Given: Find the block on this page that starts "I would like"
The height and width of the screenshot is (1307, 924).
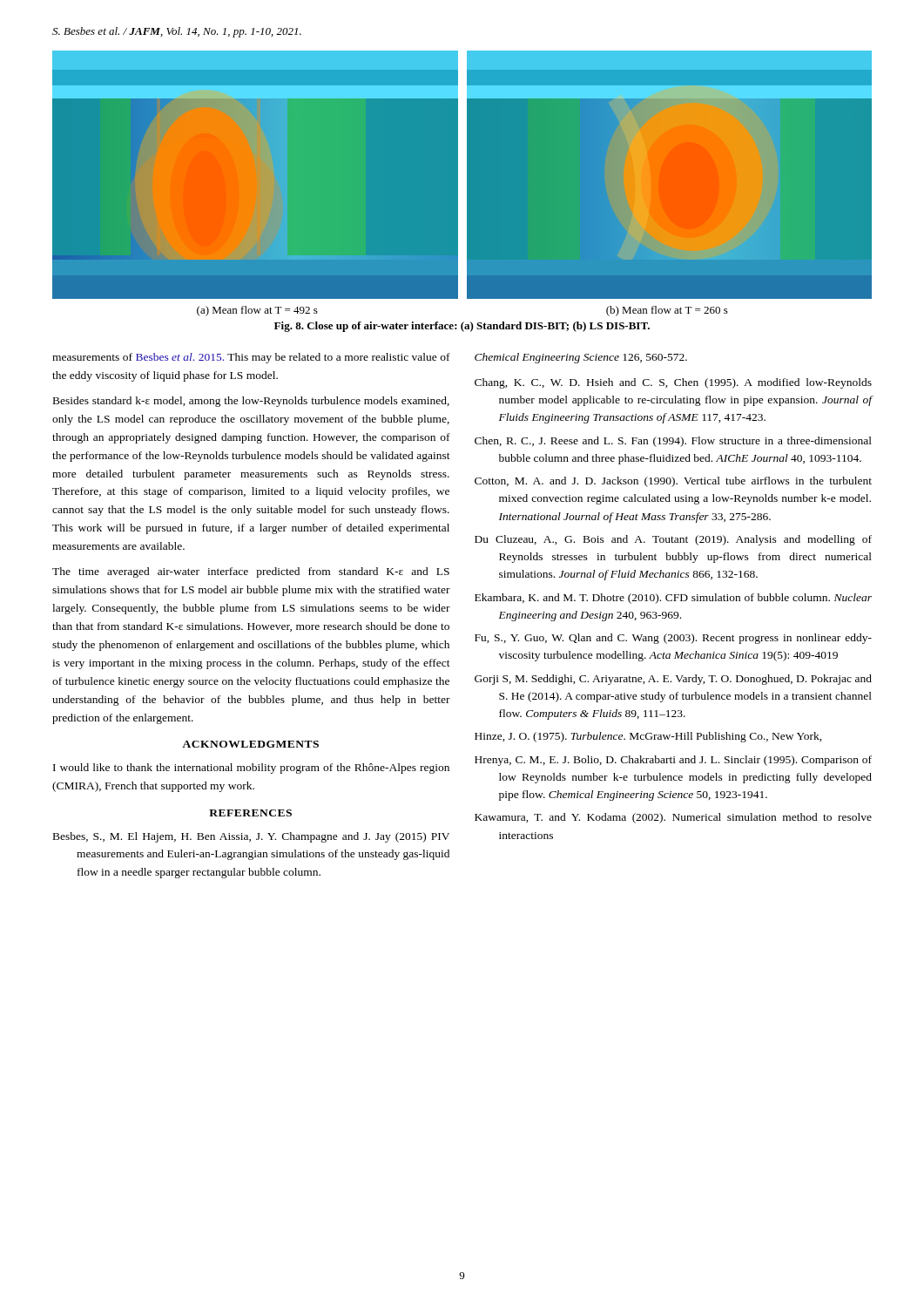Looking at the screenshot, I should tap(251, 777).
